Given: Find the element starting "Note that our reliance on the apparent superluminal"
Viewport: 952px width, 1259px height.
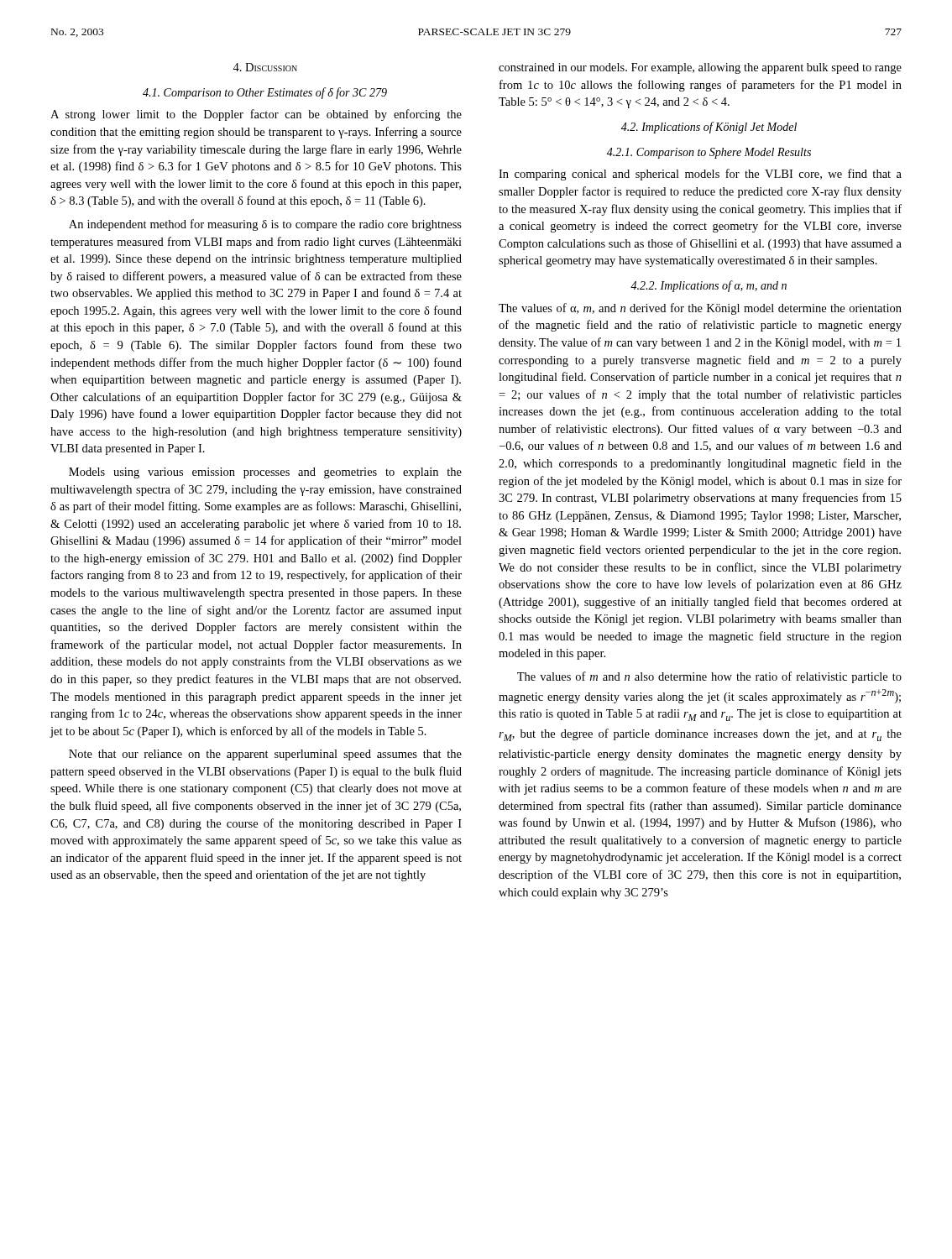Looking at the screenshot, I should pyautogui.click(x=256, y=815).
